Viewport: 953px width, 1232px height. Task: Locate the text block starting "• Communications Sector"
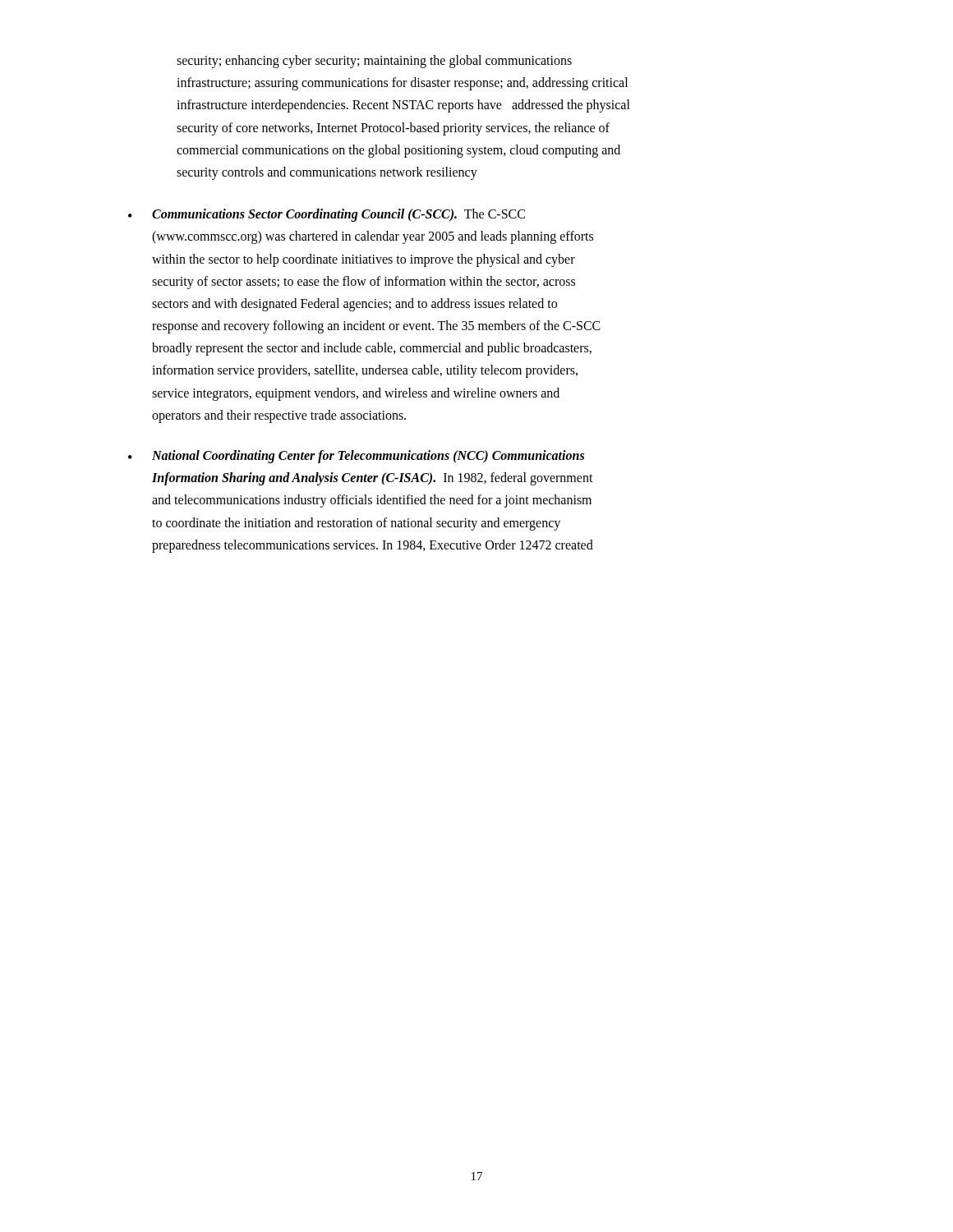pos(495,315)
